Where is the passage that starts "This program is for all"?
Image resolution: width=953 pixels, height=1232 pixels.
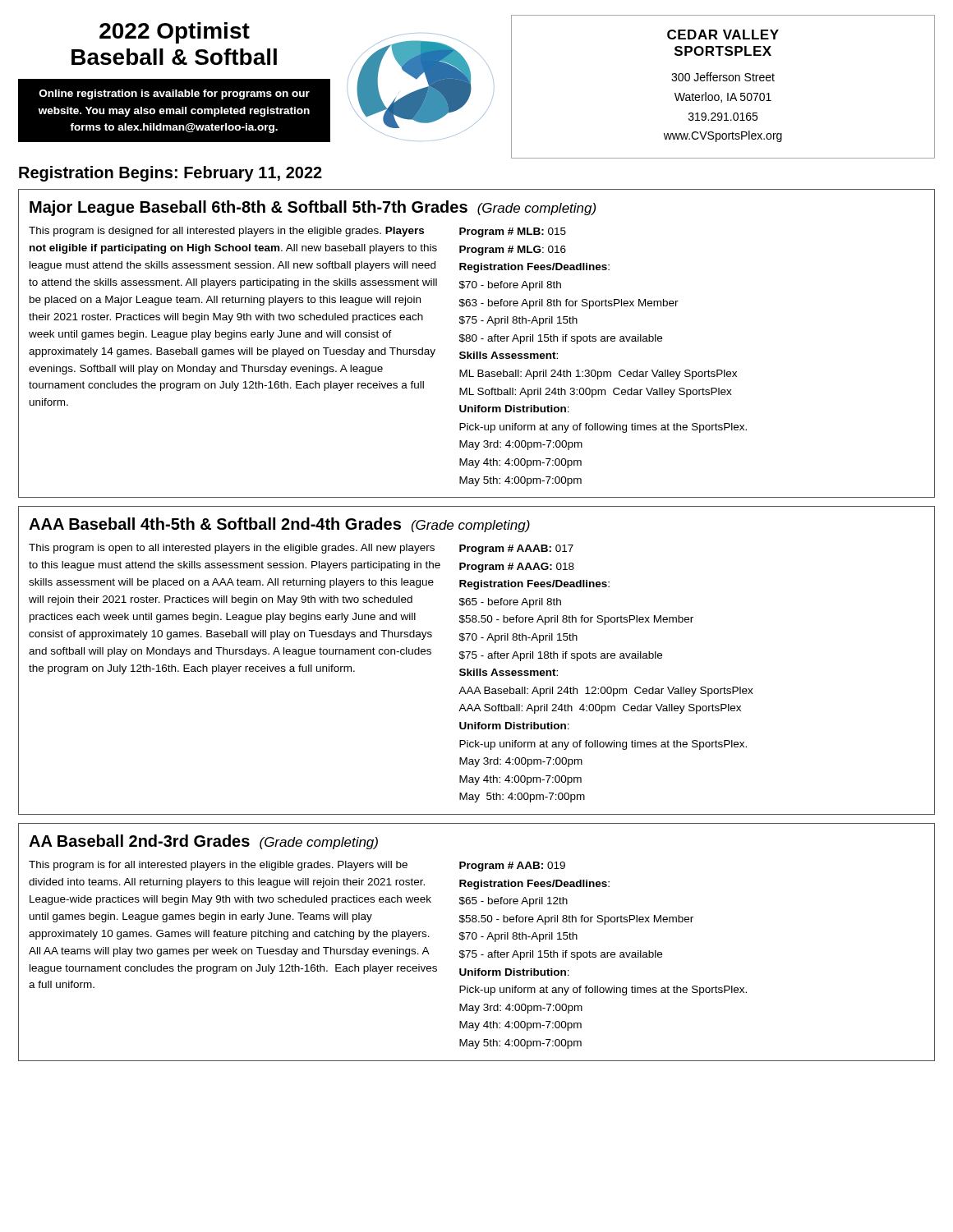[x=233, y=925]
